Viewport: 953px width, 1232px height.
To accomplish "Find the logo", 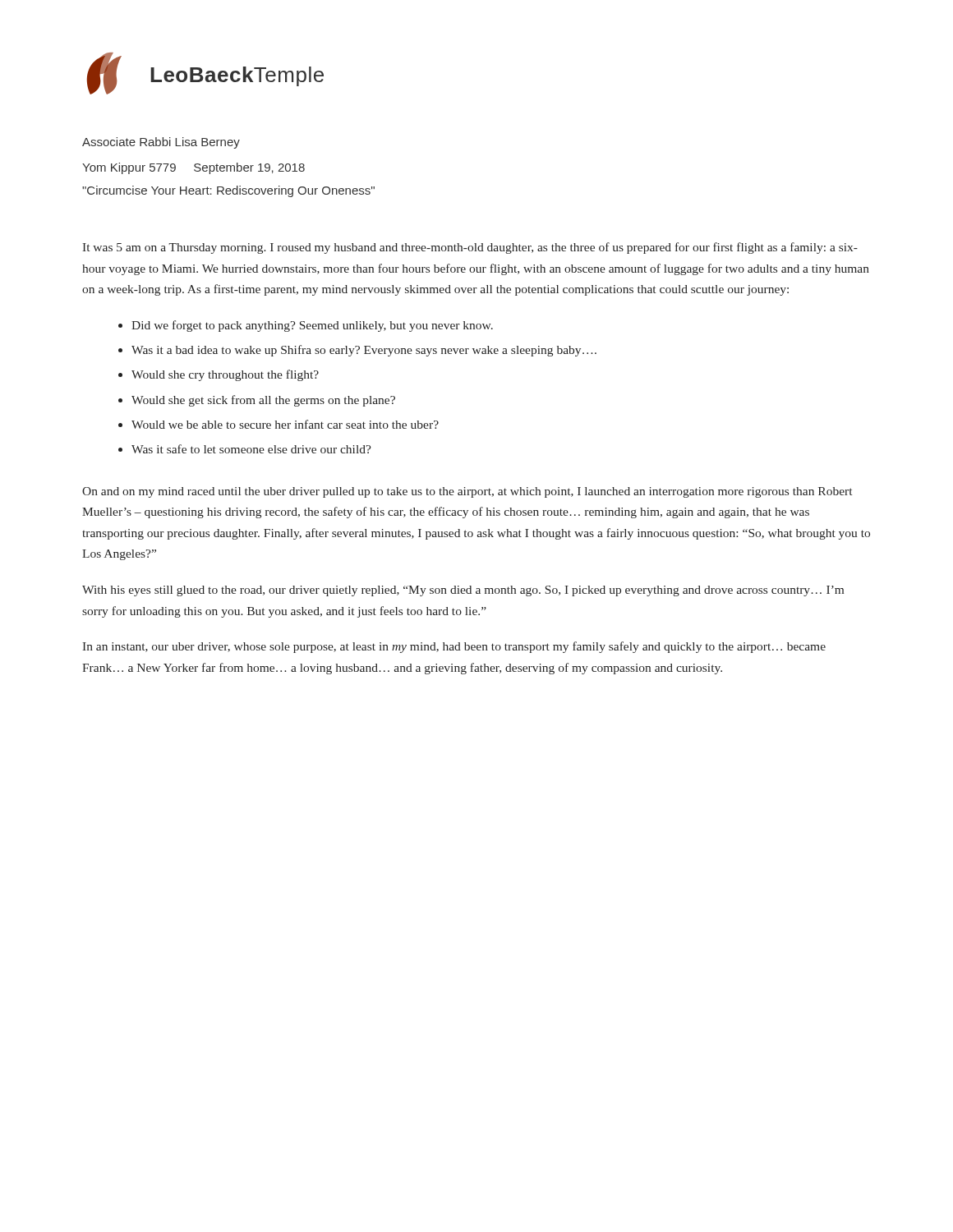I will point(476,75).
